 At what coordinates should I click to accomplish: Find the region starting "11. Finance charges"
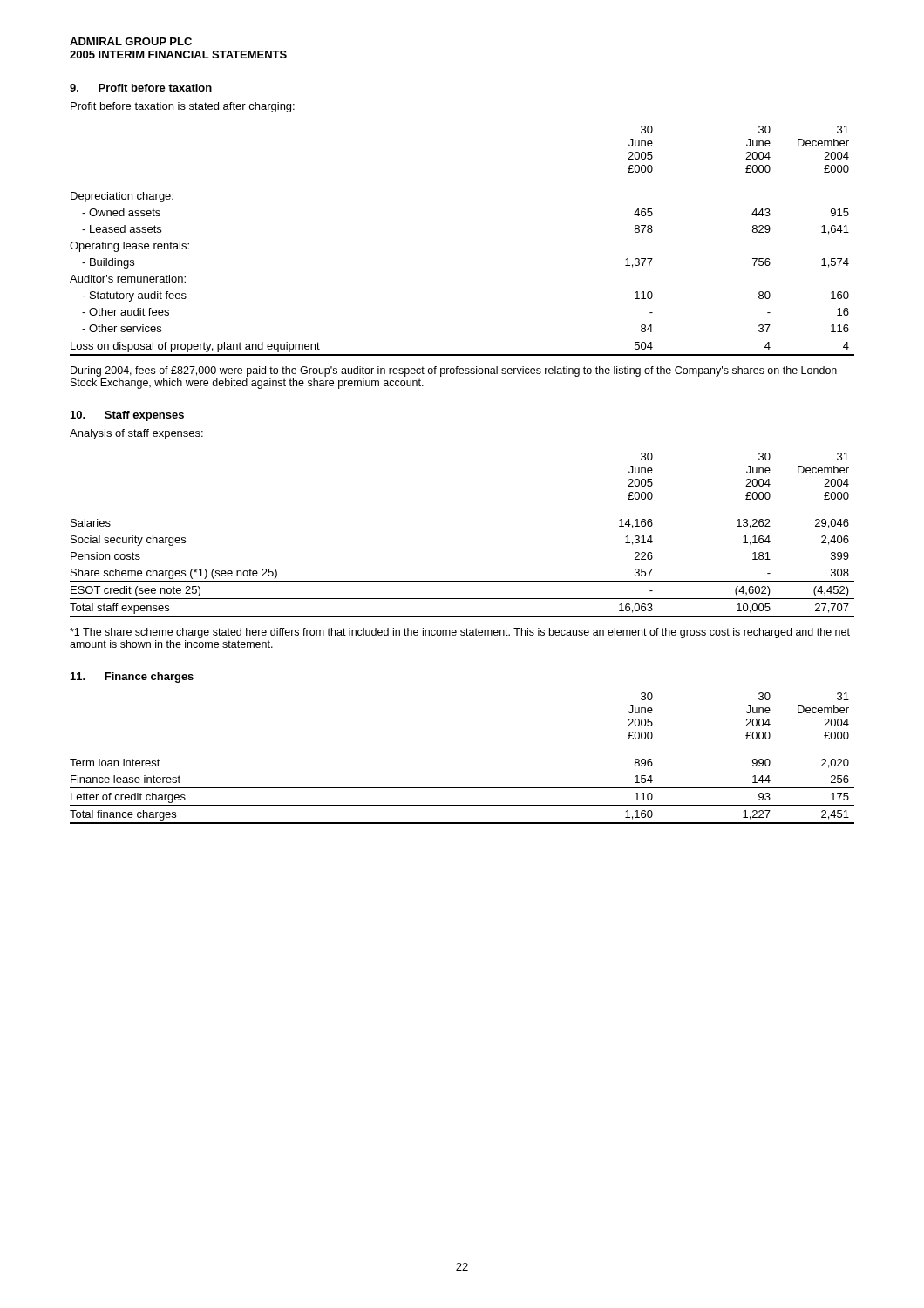[132, 676]
